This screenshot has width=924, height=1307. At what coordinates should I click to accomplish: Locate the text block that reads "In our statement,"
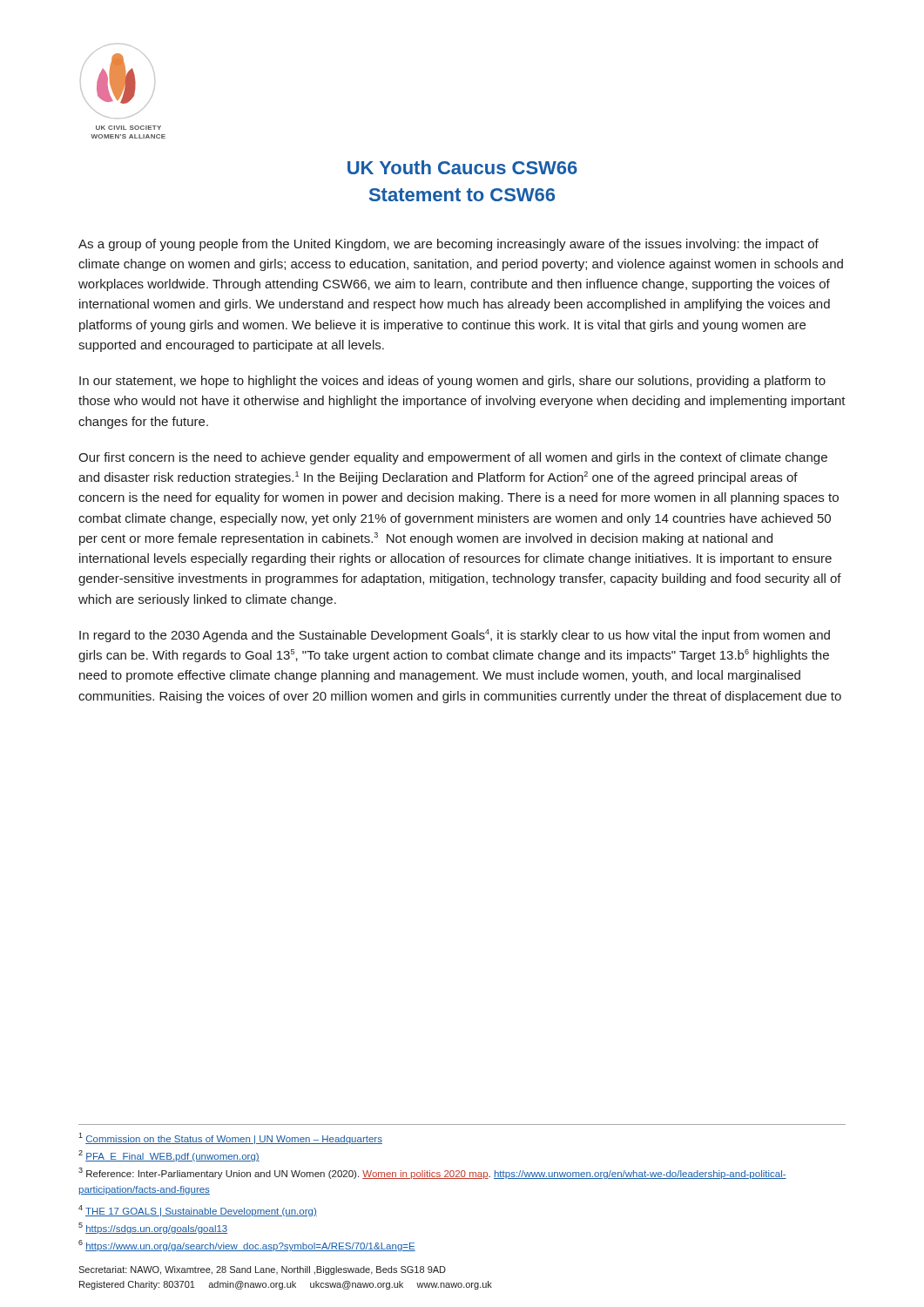(462, 401)
